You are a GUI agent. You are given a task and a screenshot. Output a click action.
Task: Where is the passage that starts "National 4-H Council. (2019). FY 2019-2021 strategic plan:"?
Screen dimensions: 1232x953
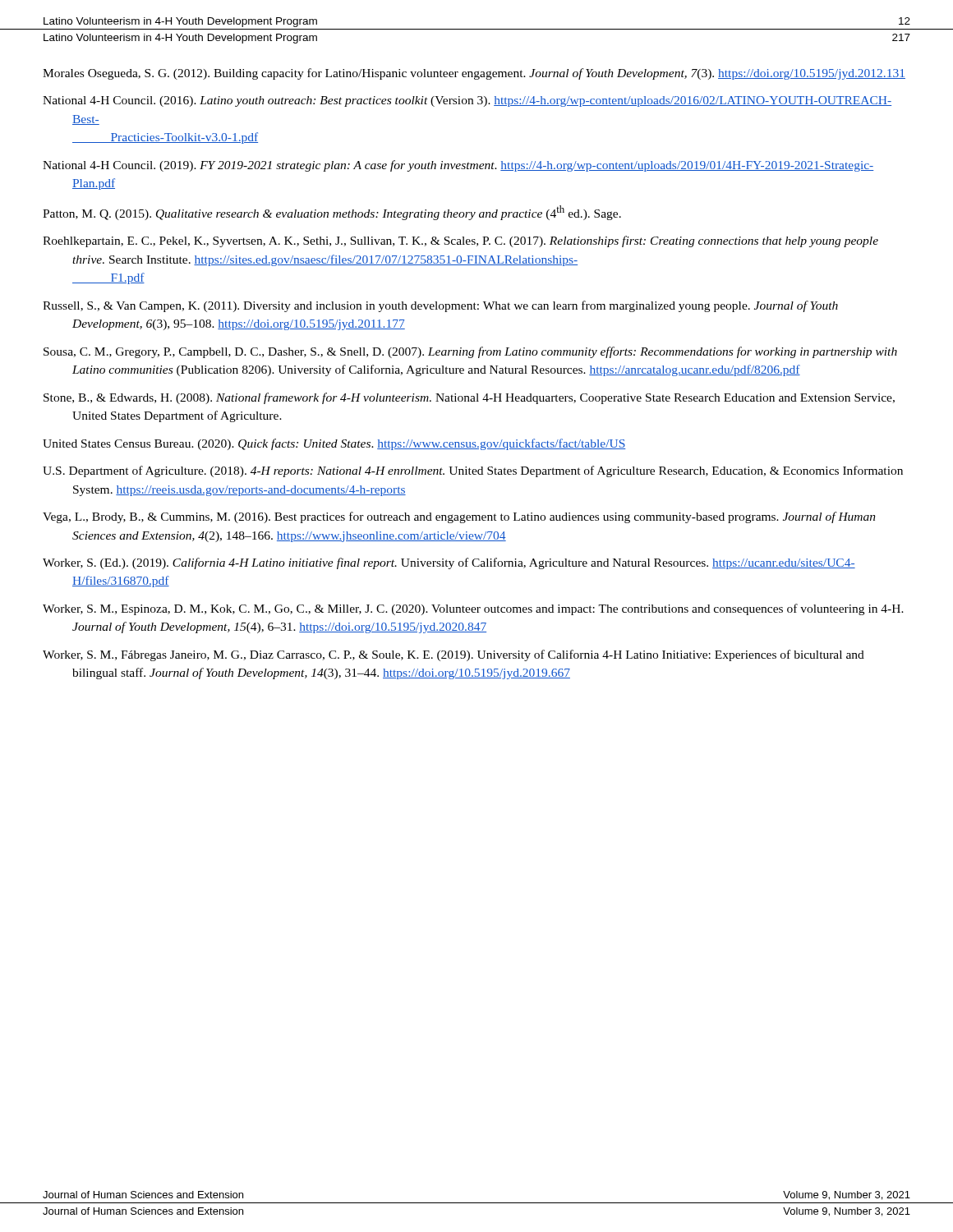point(458,174)
